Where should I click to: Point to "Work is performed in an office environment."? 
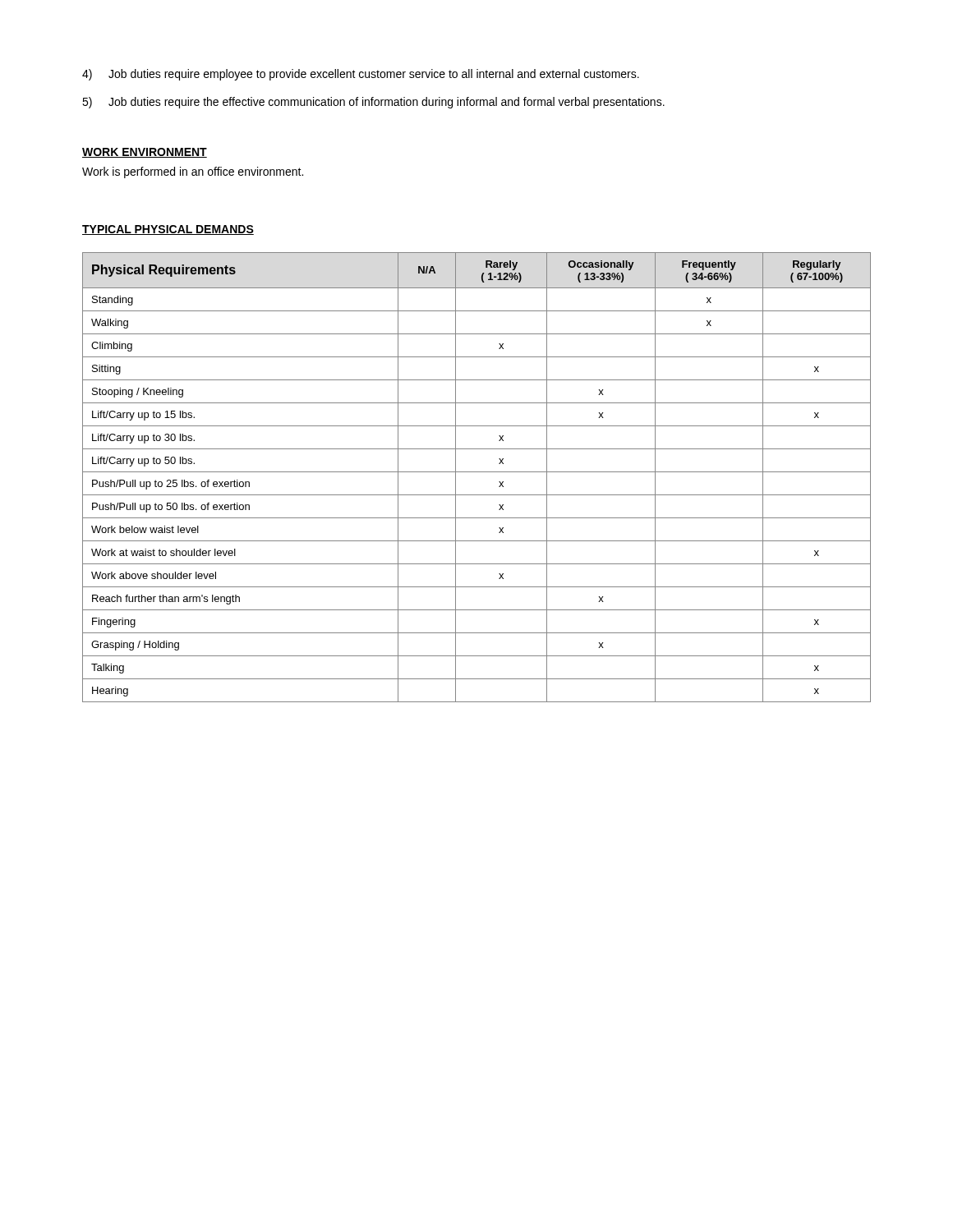tap(193, 171)
